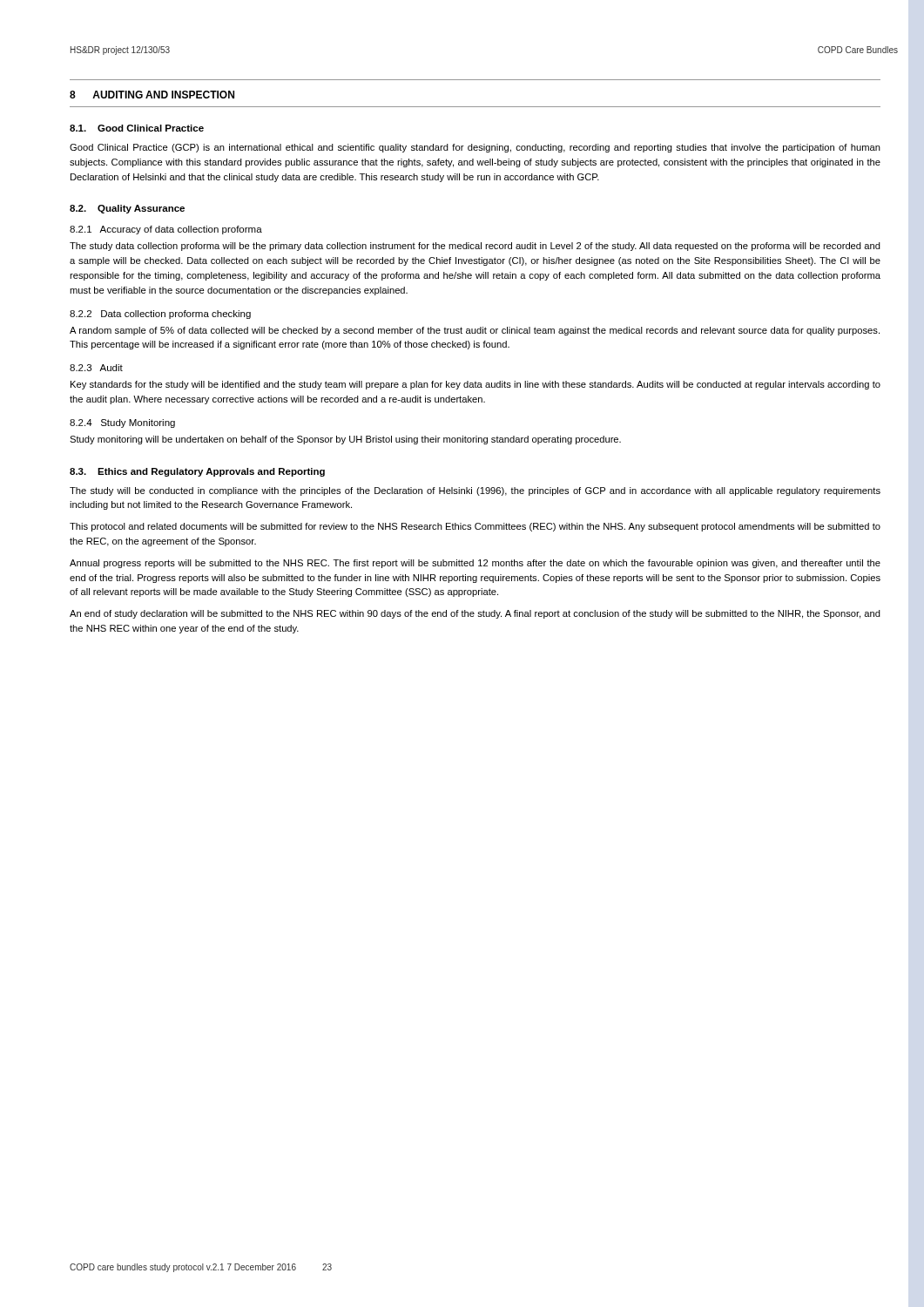Navigate to the passage starting "2.3 Audit"
This screenshot has width=924, height=1307.
96,368
